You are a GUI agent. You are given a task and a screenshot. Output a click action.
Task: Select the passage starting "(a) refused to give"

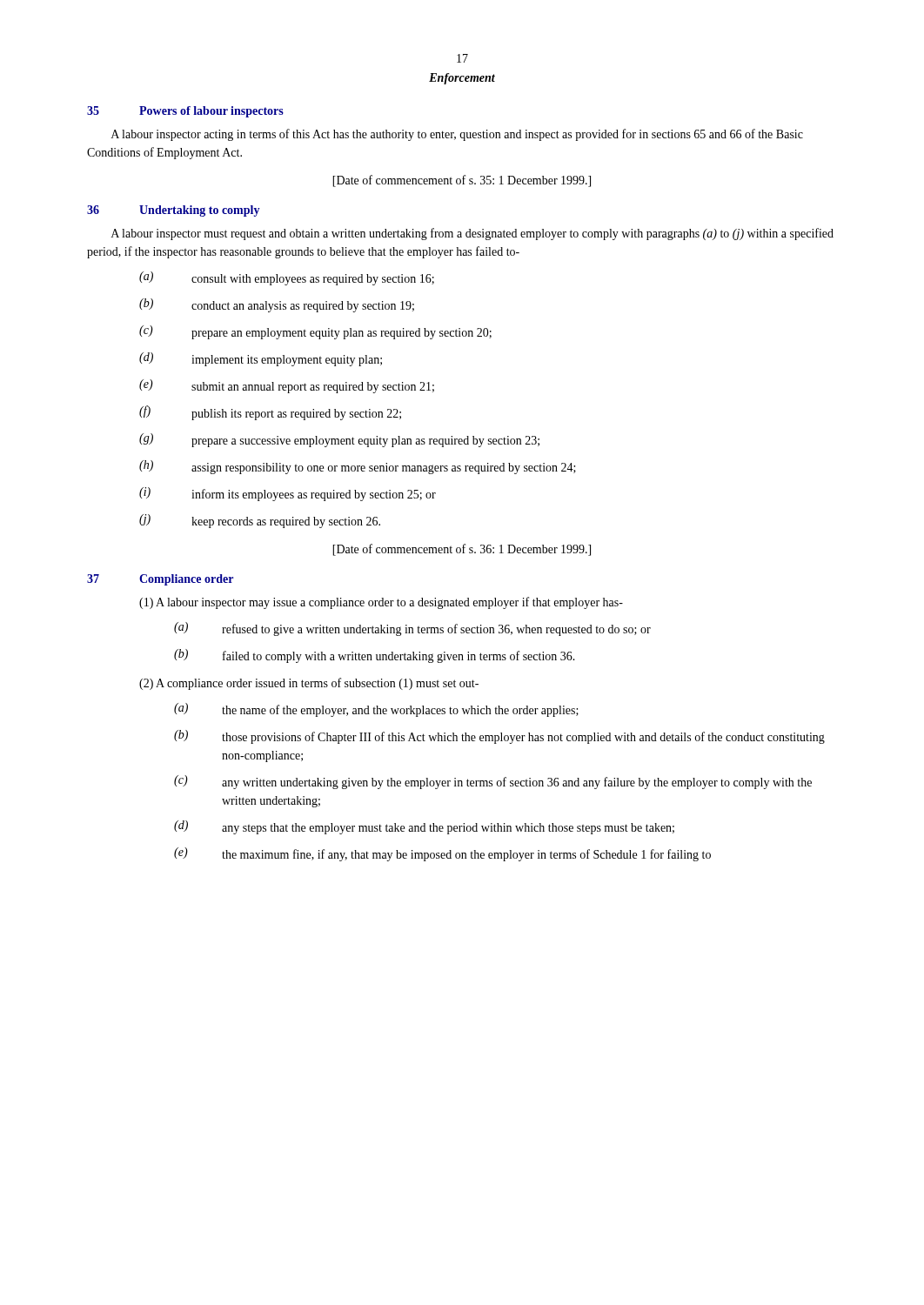point(505,629)
